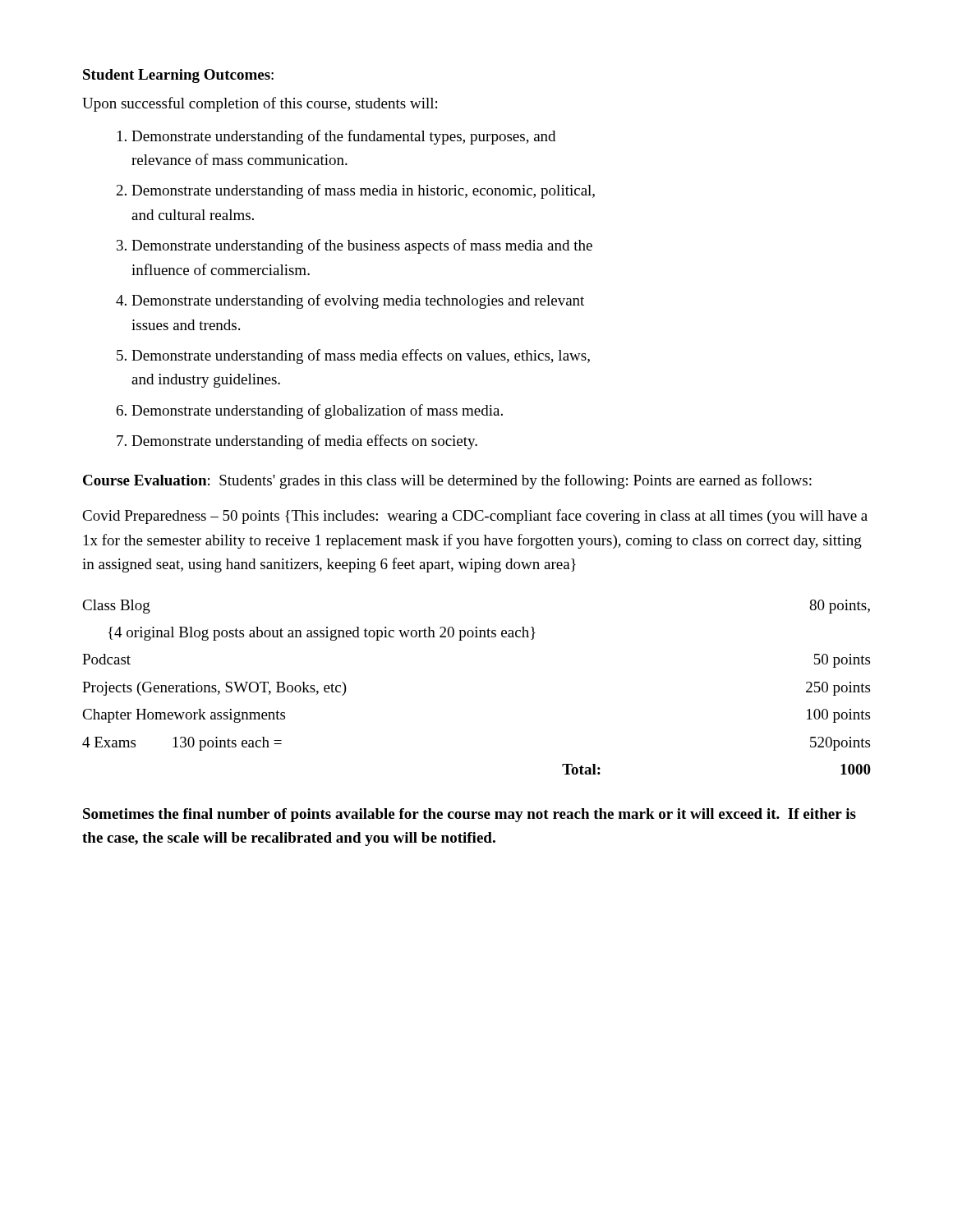Select the text starting "Demonstrate understanding of evolving media technologies and"
Viewport: 953px width, 1232px height.
tap(358, 312)
